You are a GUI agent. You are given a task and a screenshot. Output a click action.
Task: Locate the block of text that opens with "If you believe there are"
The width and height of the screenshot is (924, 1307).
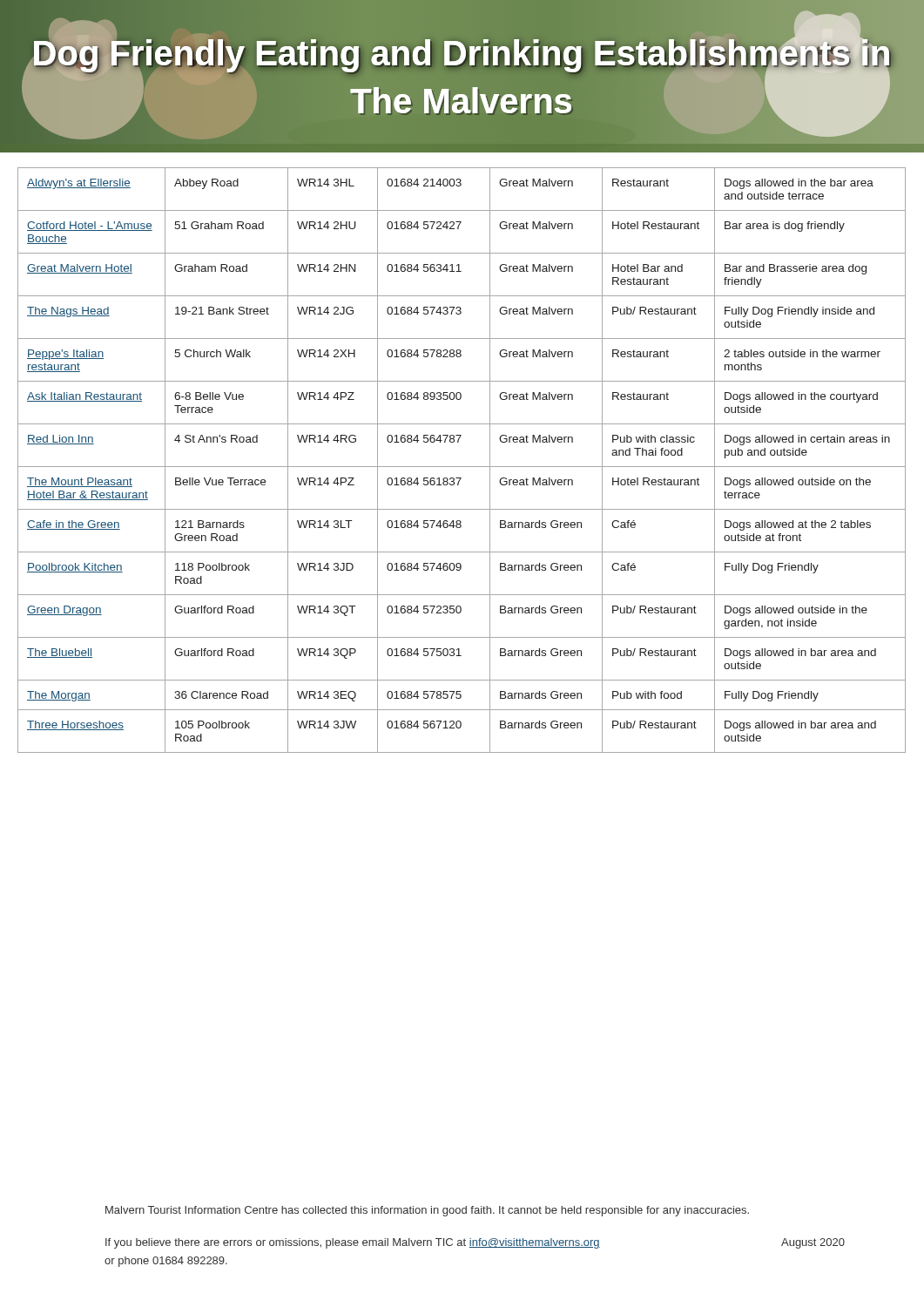pos(475,1252)
